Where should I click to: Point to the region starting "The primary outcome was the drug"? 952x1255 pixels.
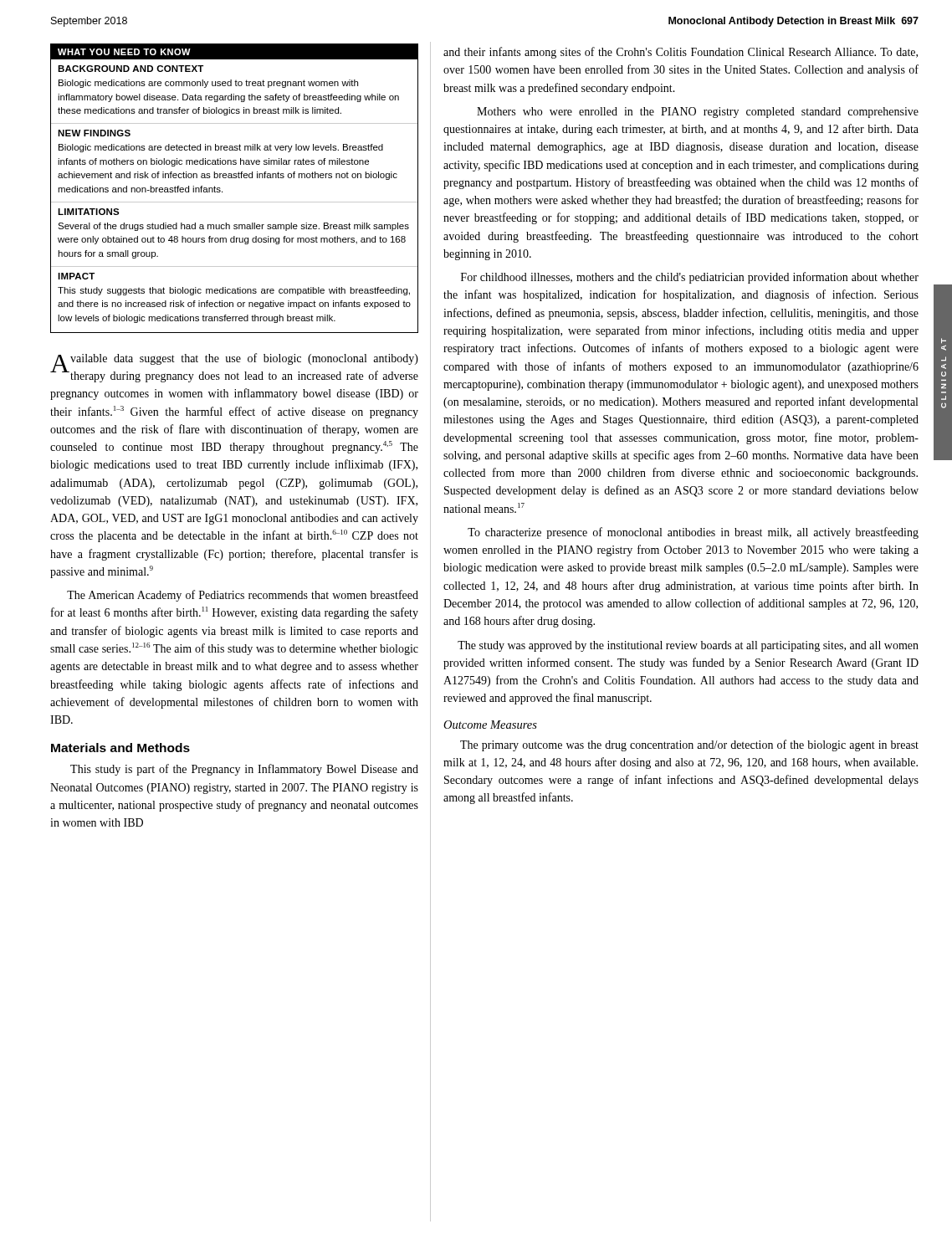(x=681, y=771)
